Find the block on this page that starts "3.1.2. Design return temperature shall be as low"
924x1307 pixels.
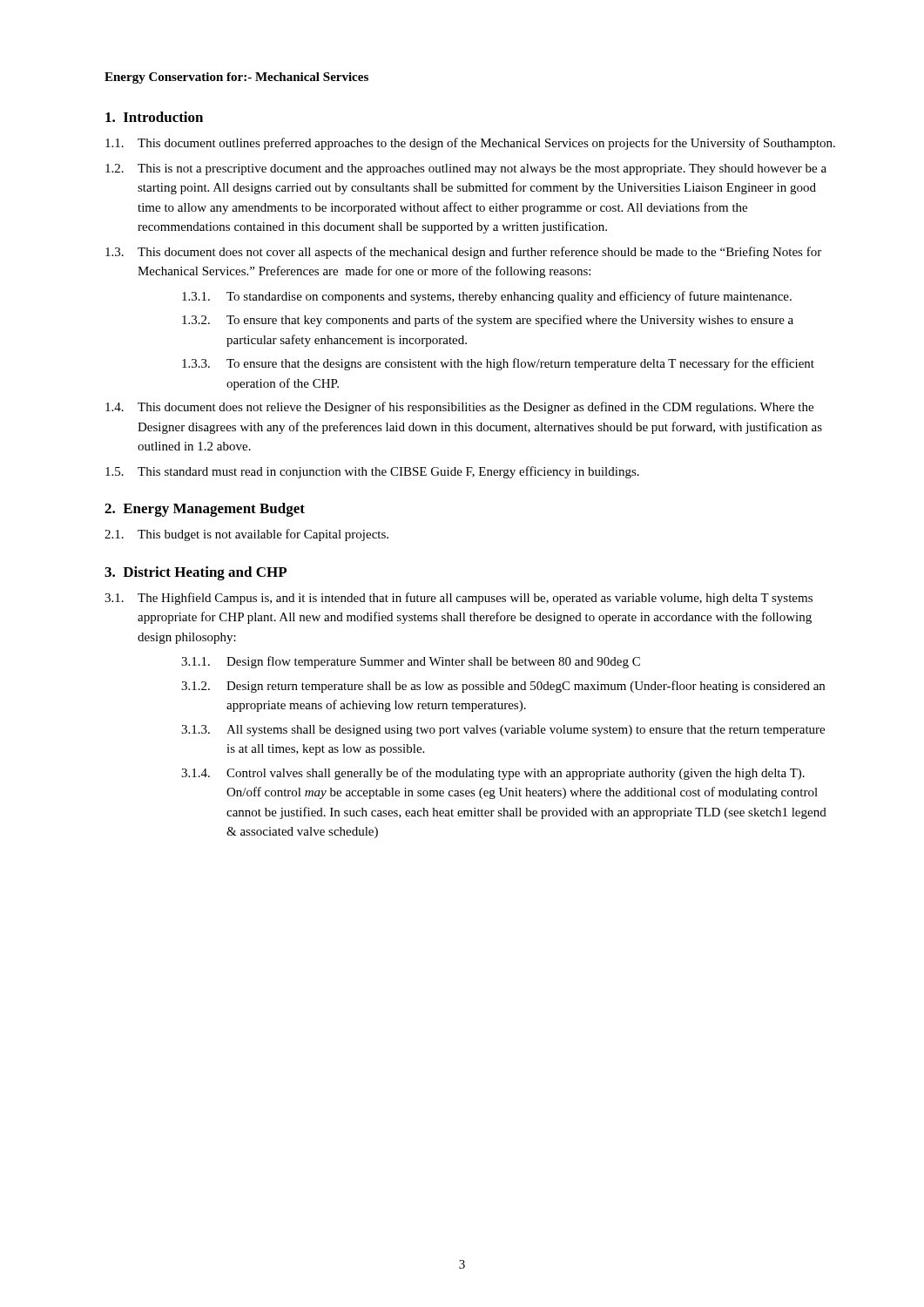point(509,695)
